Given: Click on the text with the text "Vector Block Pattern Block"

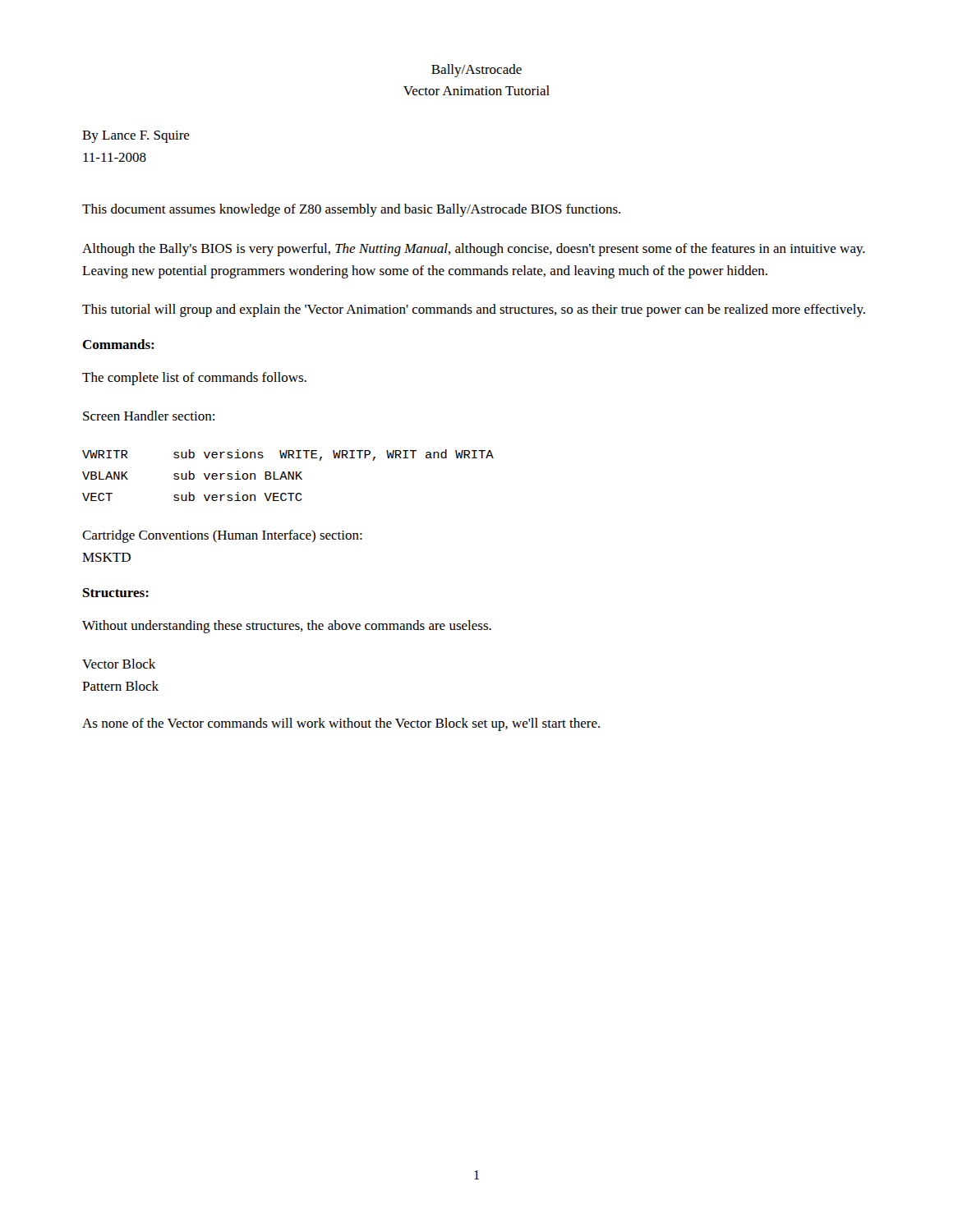Looking at the screenshot, I should pyautogui.click(x=120, y=675).
